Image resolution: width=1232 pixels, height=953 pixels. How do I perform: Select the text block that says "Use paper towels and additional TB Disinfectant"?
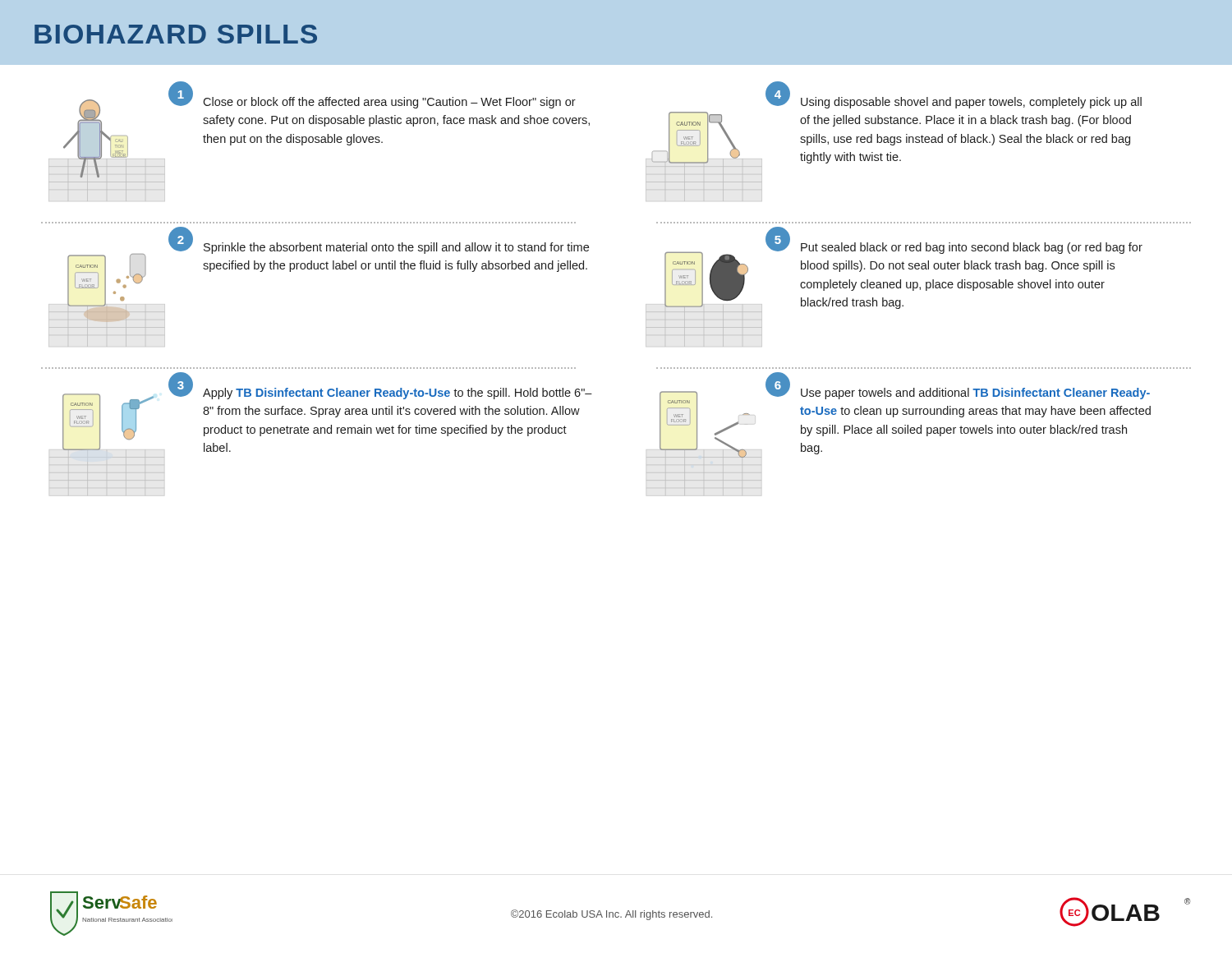(x=976, y=420)
